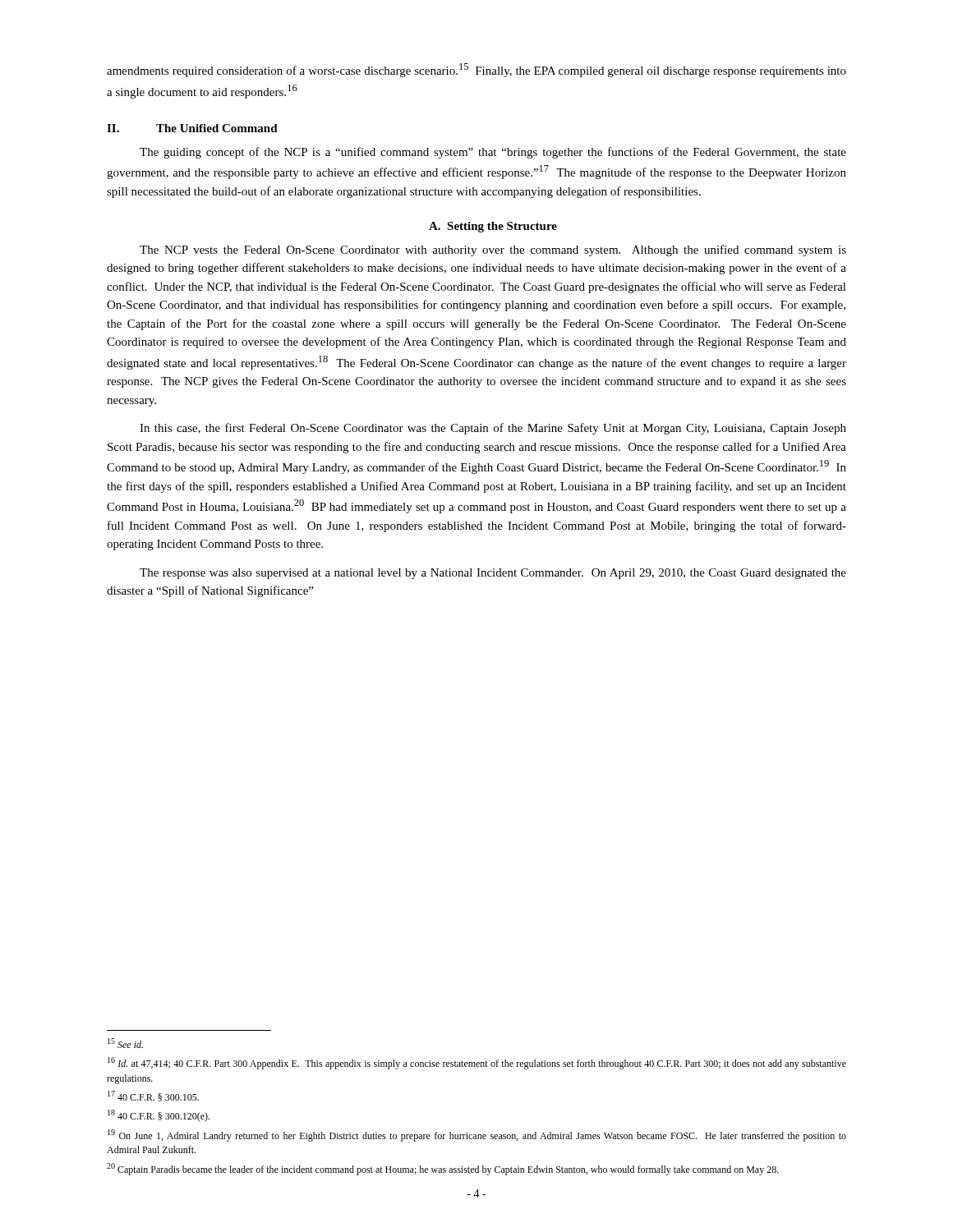Locate the text starting "The response was also supervised at a national"

[476, 582]
